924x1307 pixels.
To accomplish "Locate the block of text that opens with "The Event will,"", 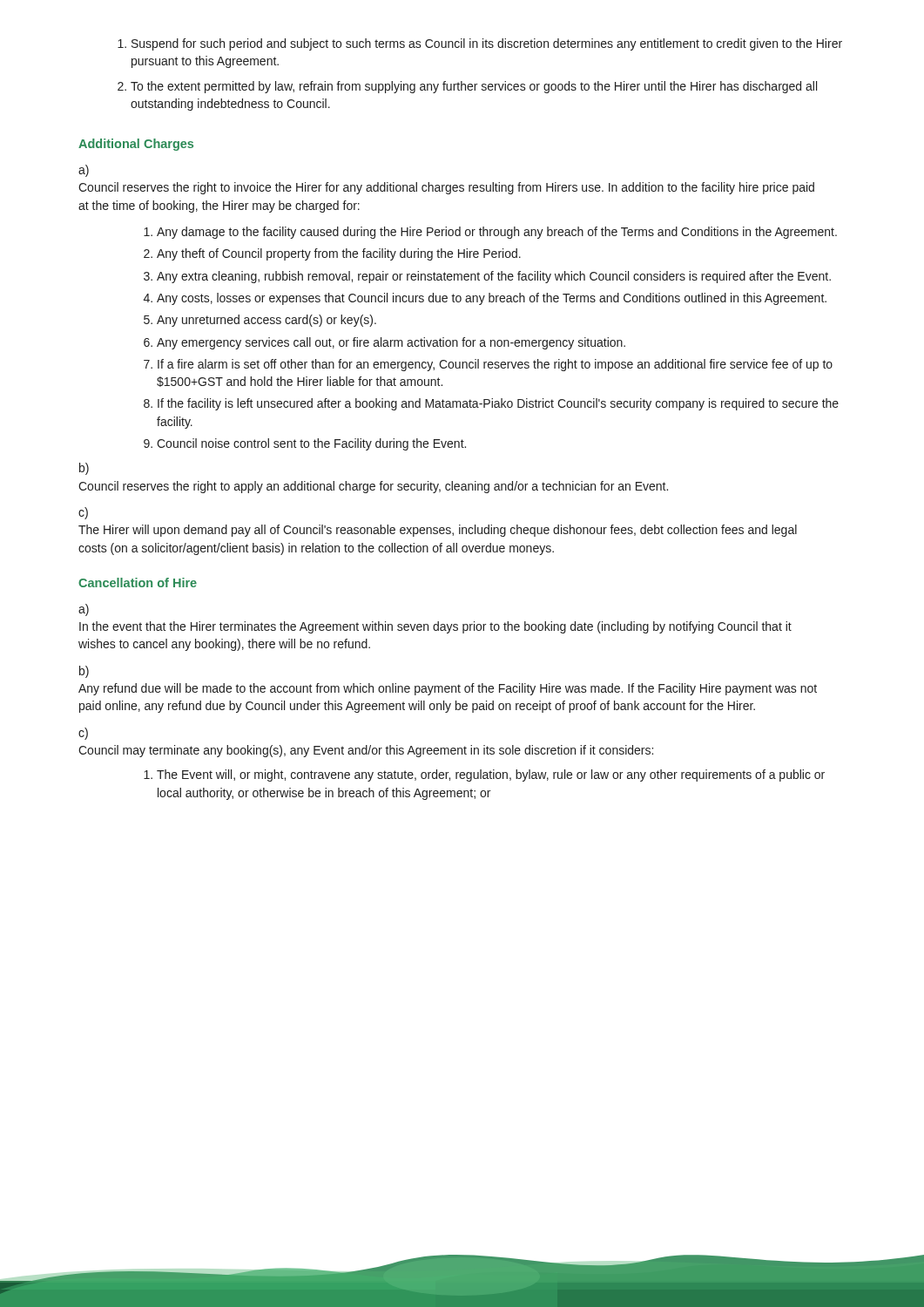I will pyautogui.click(x=491, y=784).
